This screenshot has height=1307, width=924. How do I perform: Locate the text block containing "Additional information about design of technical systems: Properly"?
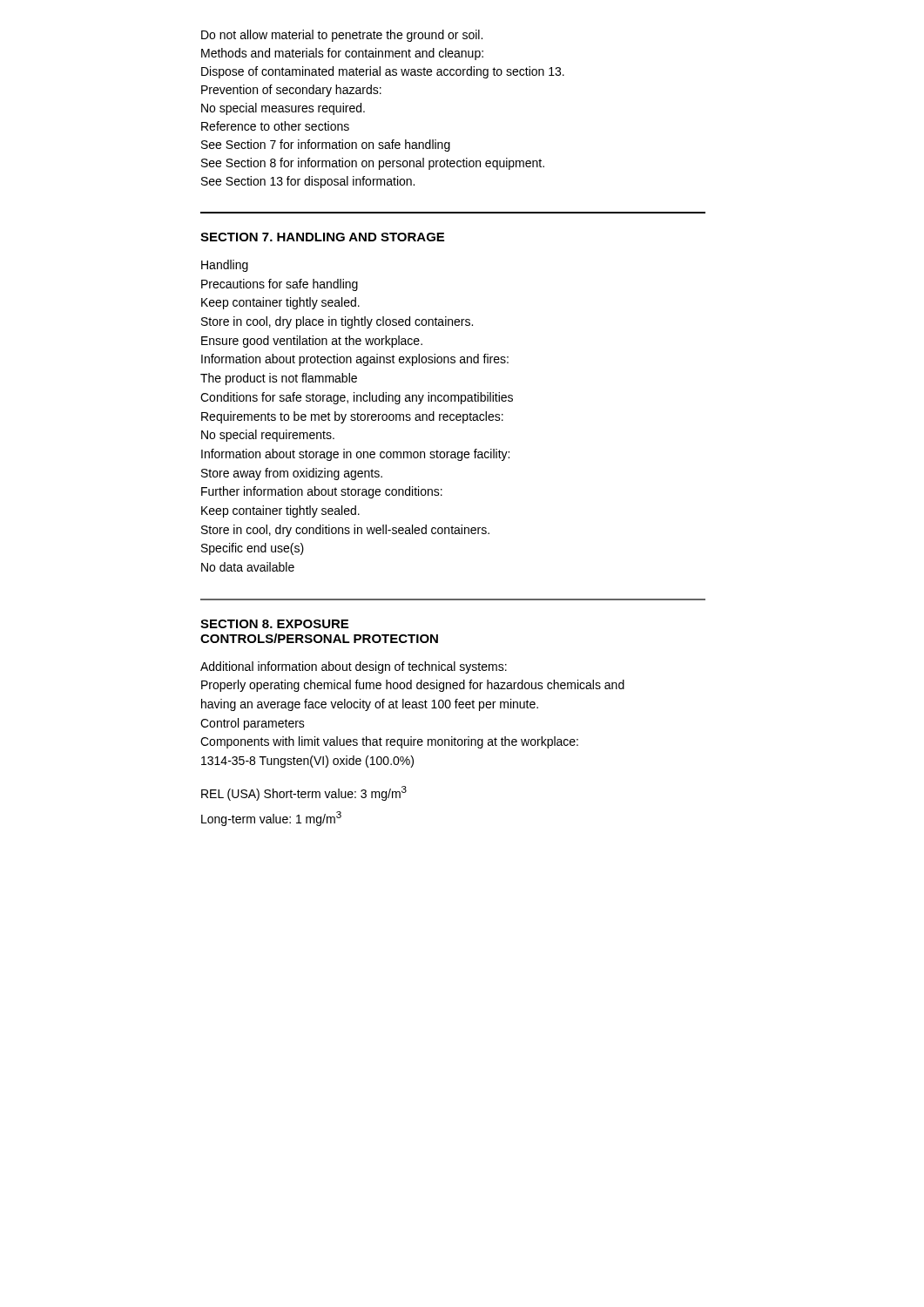[412, 714]
